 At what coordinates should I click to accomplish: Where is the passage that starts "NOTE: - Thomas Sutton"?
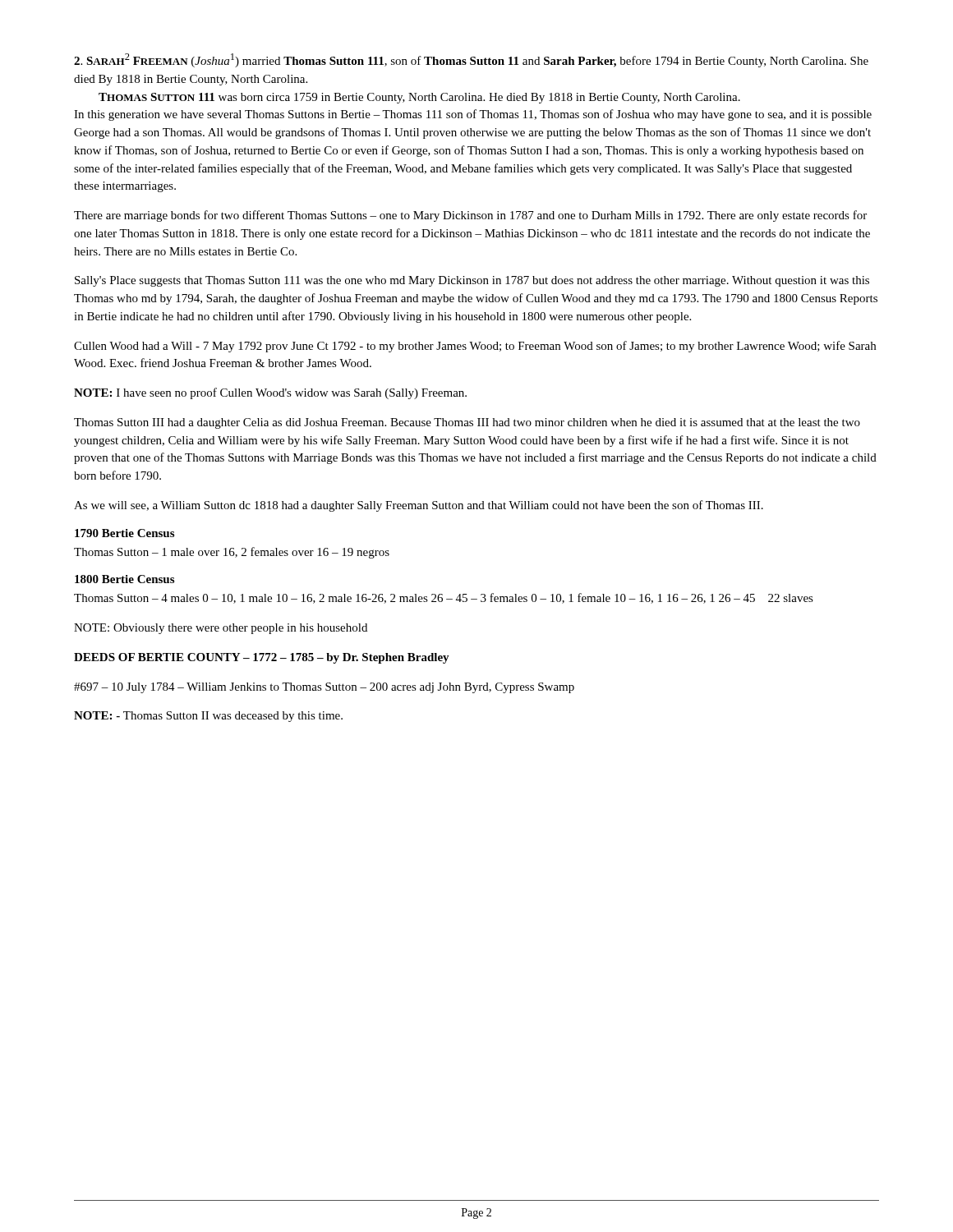tap(209, 716)
